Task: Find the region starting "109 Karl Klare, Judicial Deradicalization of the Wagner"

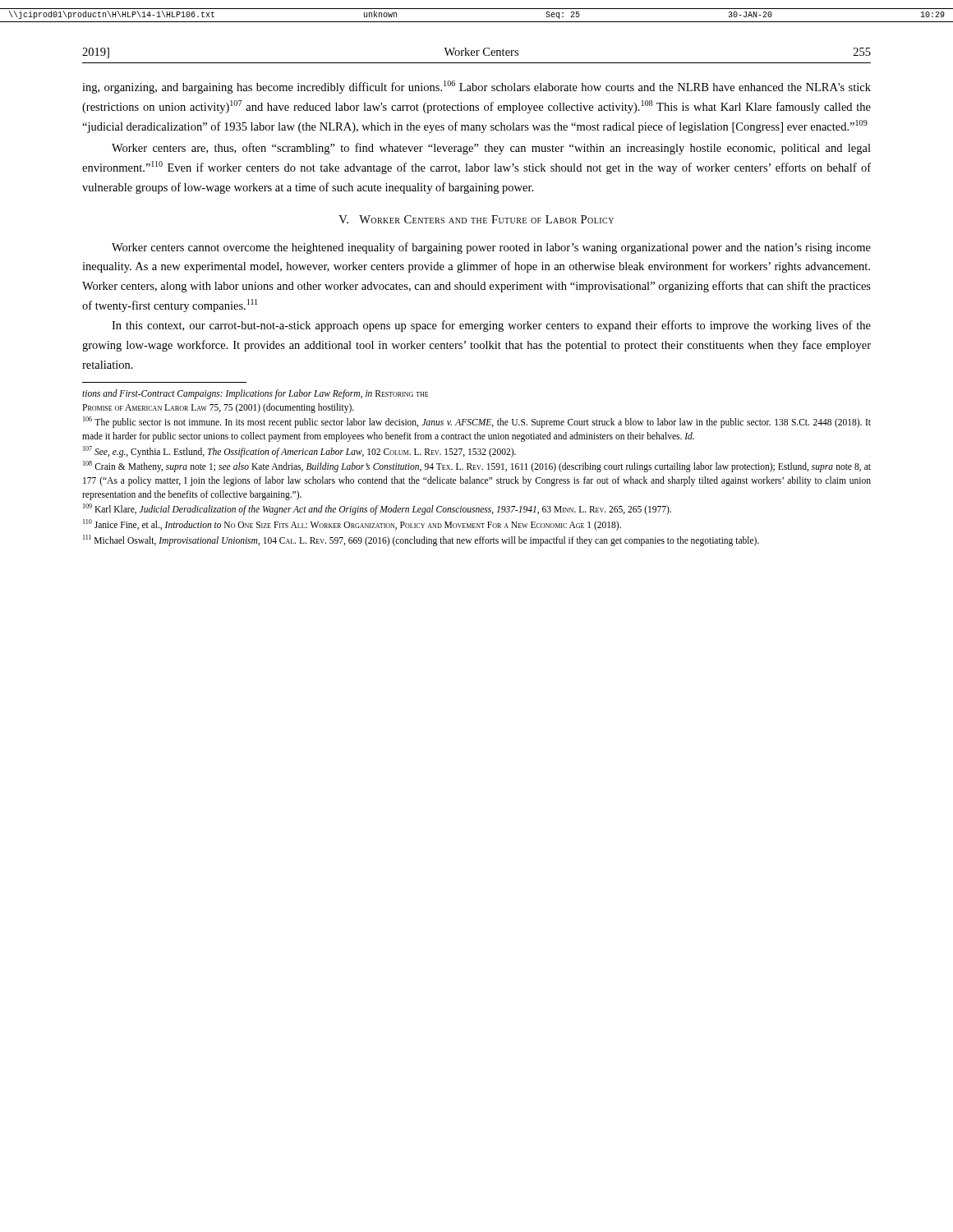Action: [377, 509]
